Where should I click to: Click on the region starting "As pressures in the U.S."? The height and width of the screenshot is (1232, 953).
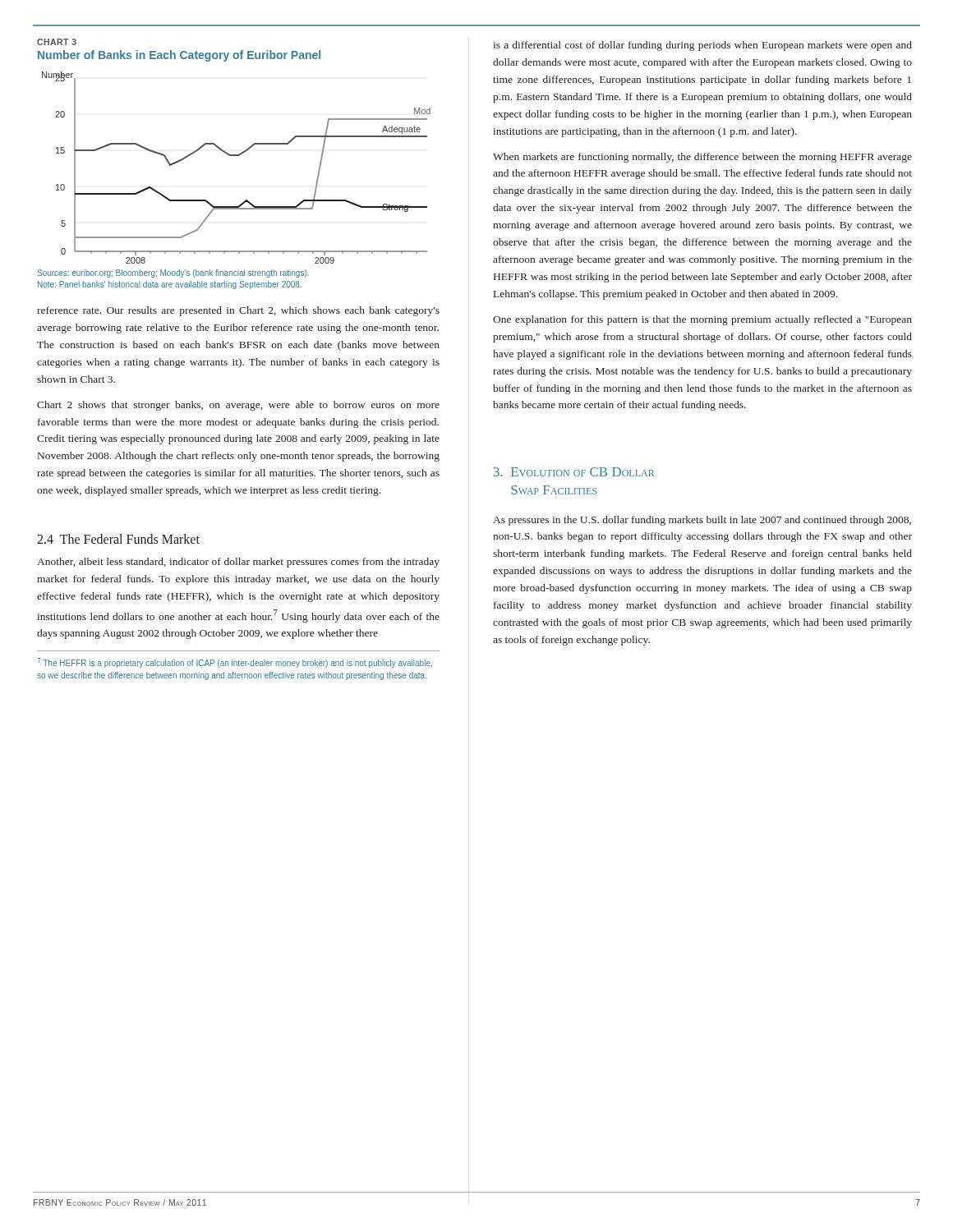click(702, 579)
